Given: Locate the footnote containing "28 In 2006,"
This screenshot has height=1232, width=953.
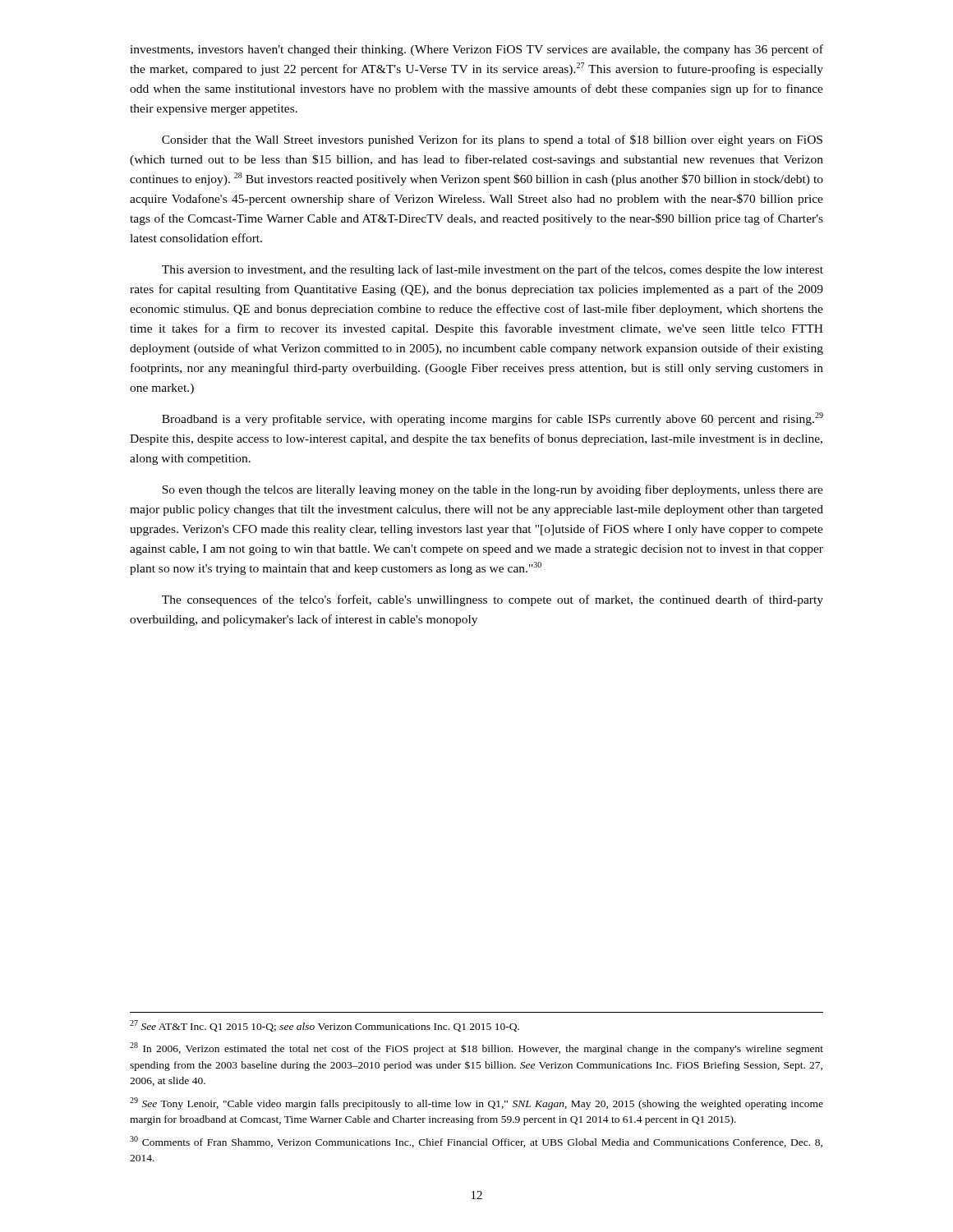Looking at the screenshot, I should [x=476, y=1064].
